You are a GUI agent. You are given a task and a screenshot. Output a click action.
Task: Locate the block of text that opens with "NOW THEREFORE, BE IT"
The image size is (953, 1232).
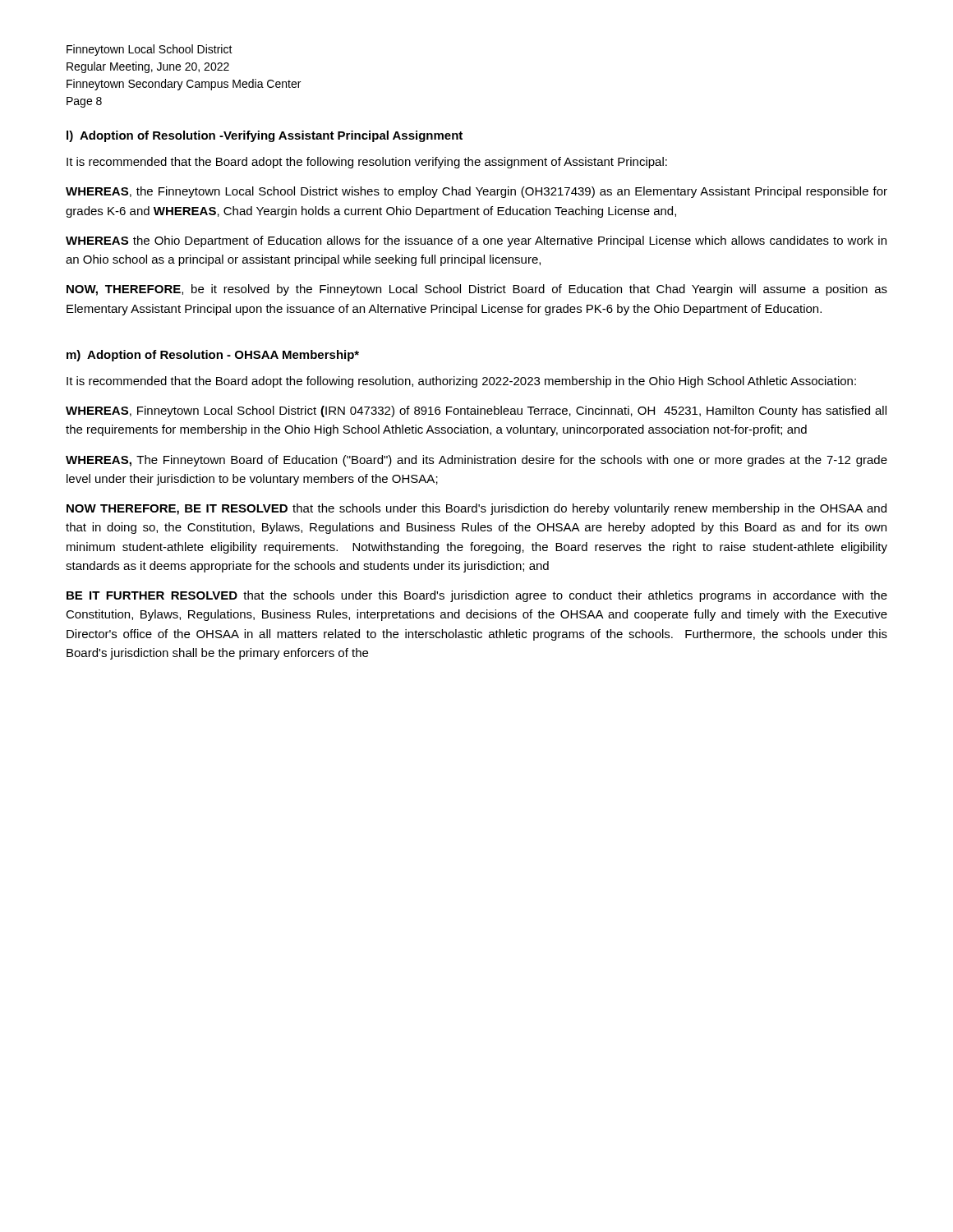point(476,537)
